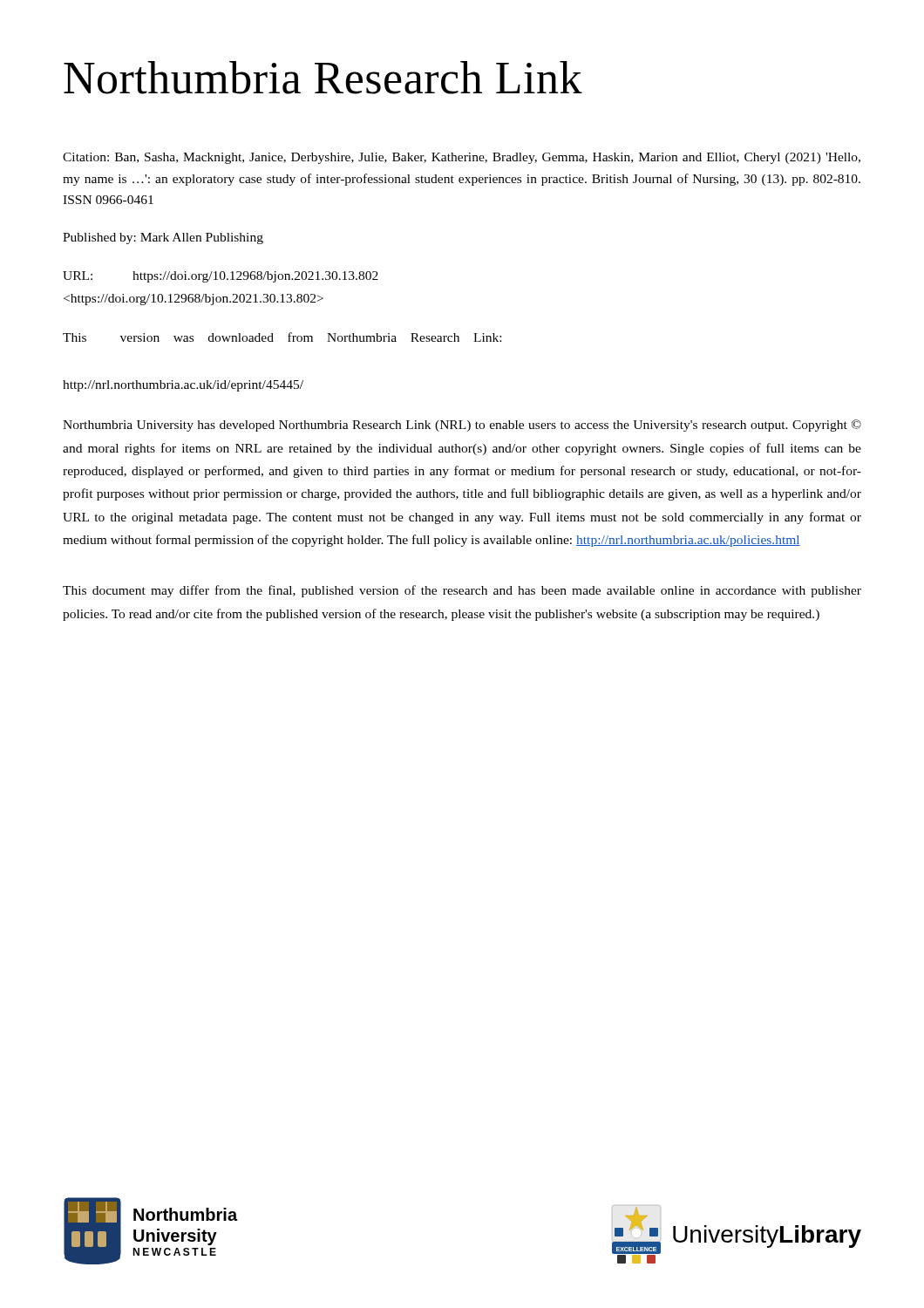Locate the passage starting "URL: https://doi.org/10.12968/bjon.2021.30.13.802"
This screenshot has width=924, height=1308.
point(221,277)
